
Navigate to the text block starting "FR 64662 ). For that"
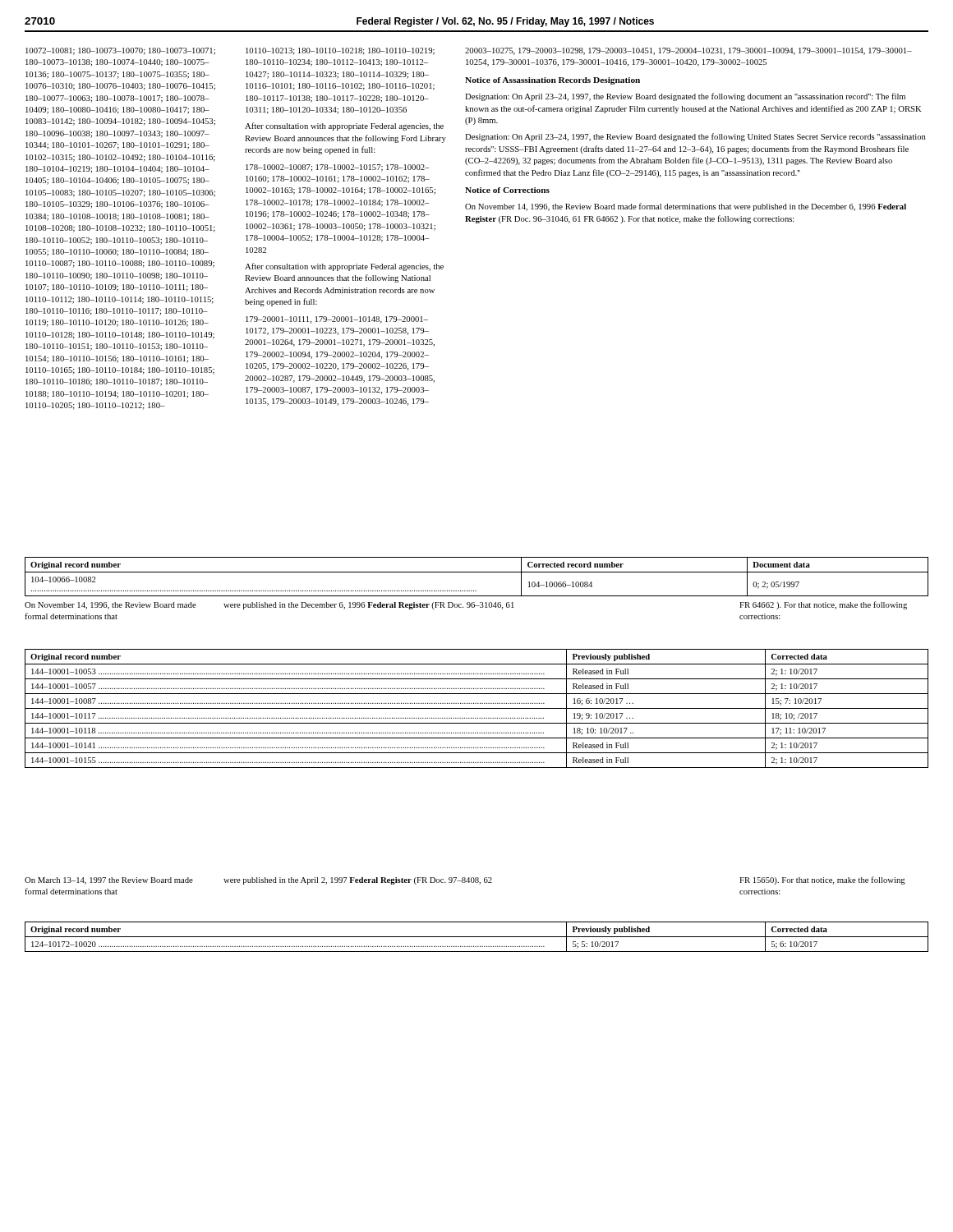[x=823, y=611]
